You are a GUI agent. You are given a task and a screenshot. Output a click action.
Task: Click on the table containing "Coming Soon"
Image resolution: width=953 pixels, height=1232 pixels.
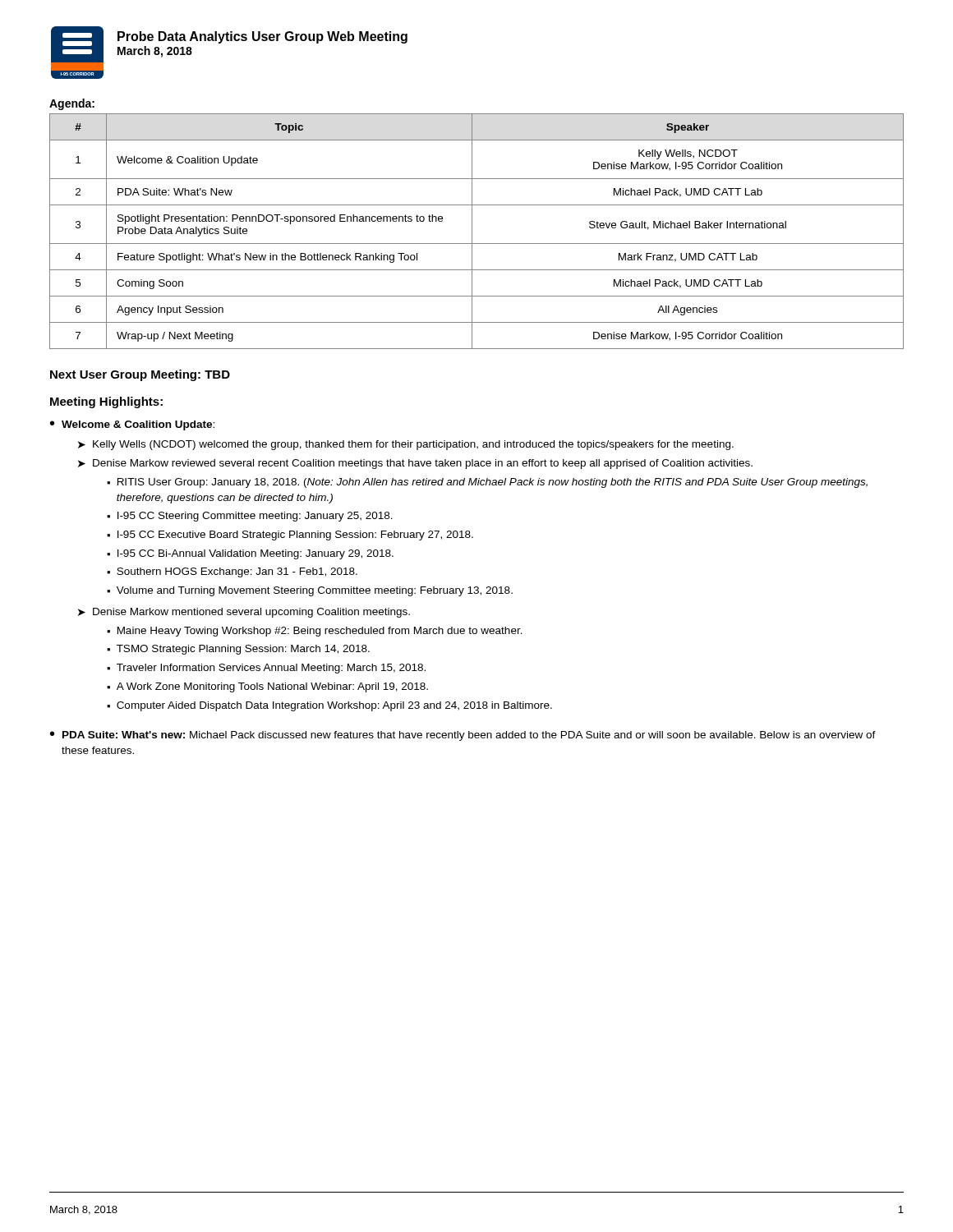(x=476, y=231)
